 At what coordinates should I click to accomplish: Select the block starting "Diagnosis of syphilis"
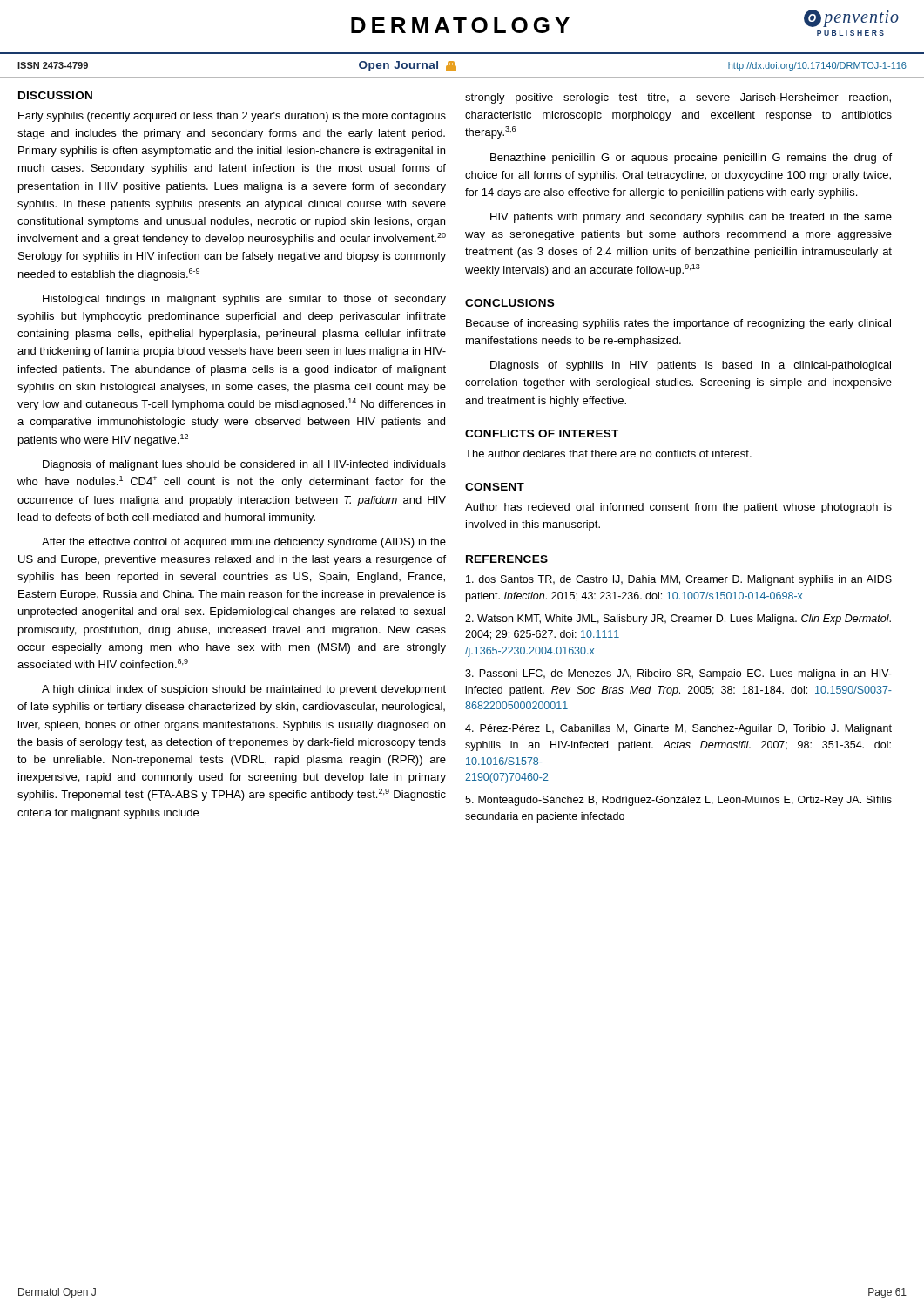coord(678,383)
